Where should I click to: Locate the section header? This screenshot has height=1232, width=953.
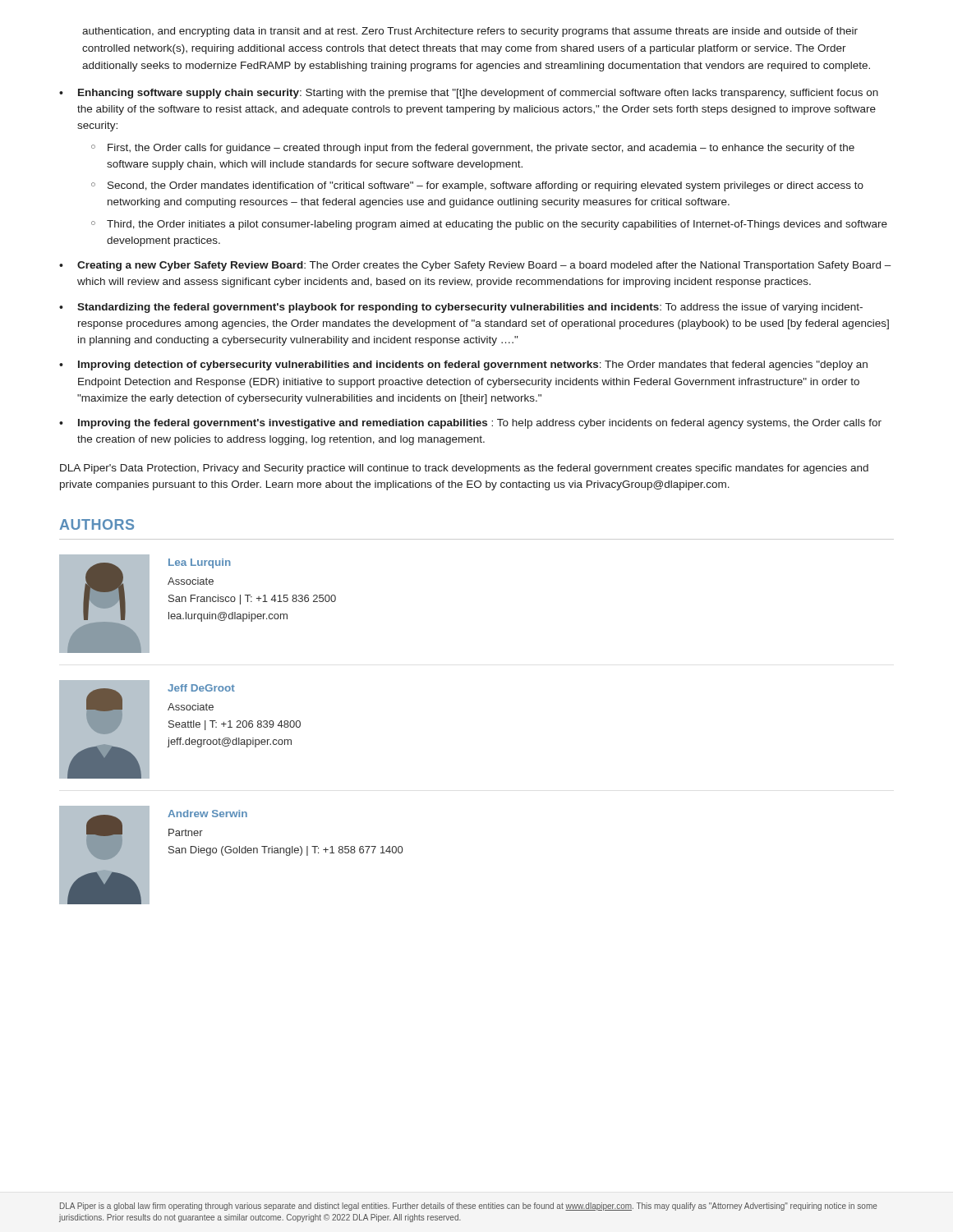tap(476, 528)
